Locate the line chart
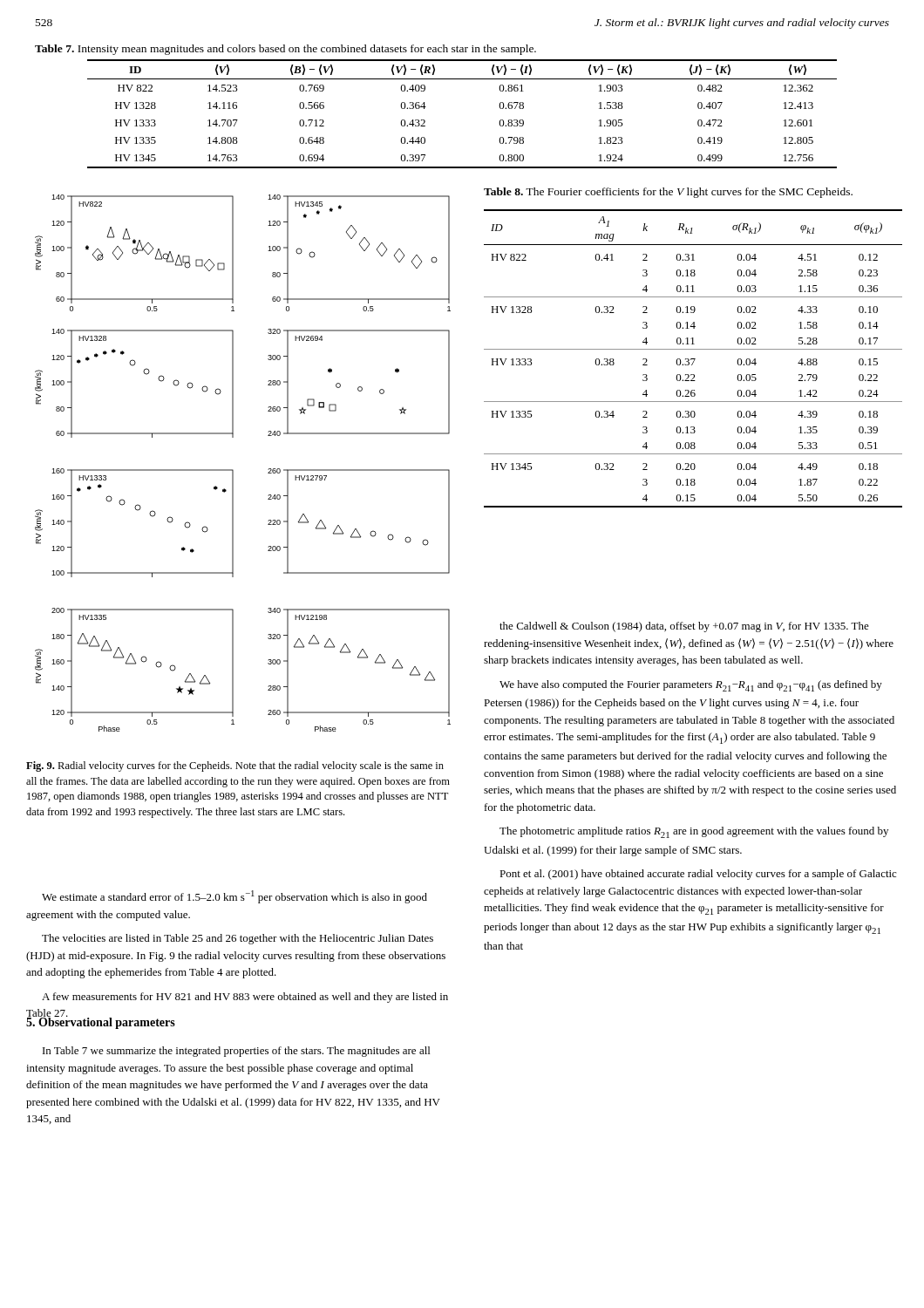The width and height of the screenshot is (924, 1308). [248, 464]
